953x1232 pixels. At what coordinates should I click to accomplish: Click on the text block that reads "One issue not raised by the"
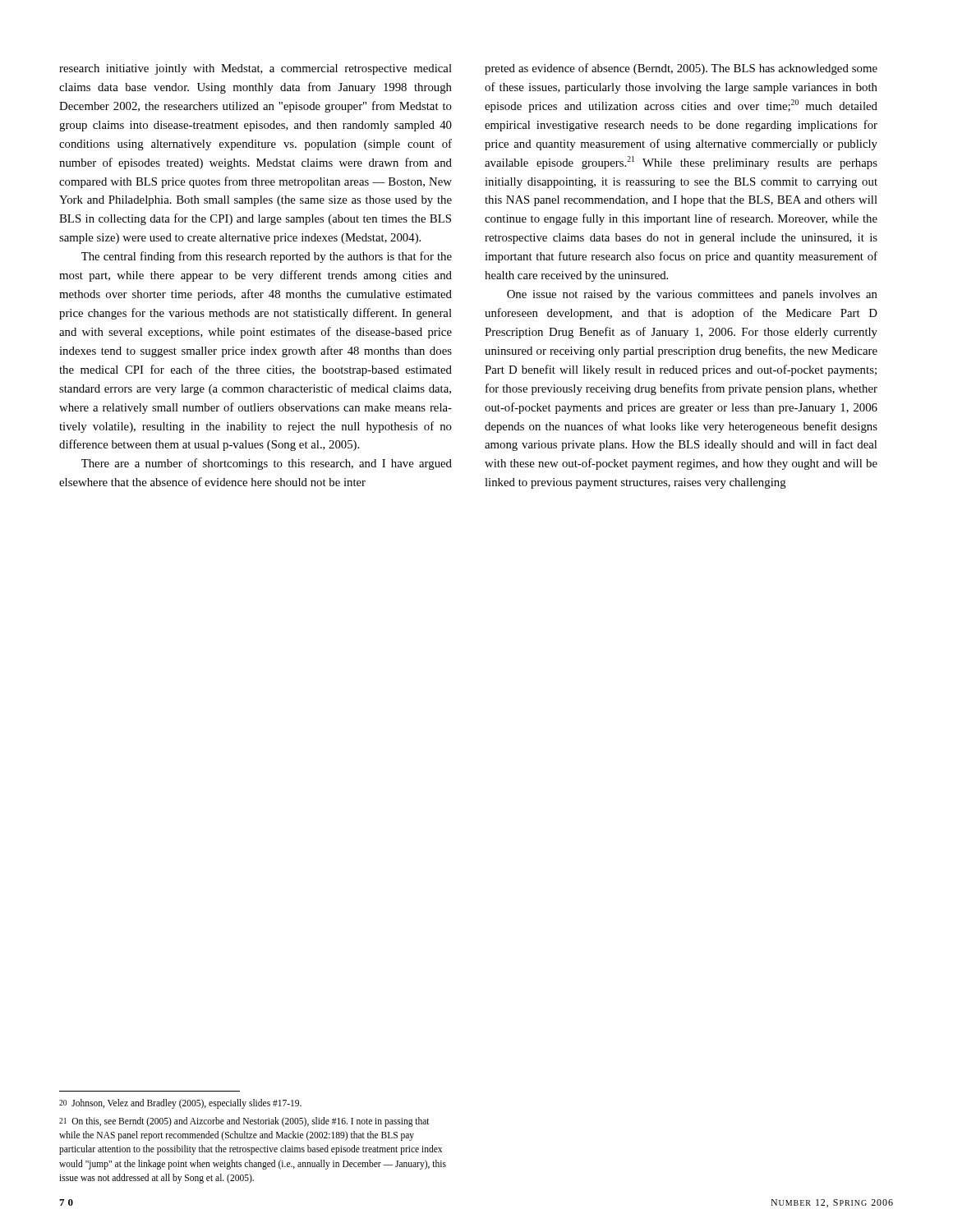(x=681, y=389)
